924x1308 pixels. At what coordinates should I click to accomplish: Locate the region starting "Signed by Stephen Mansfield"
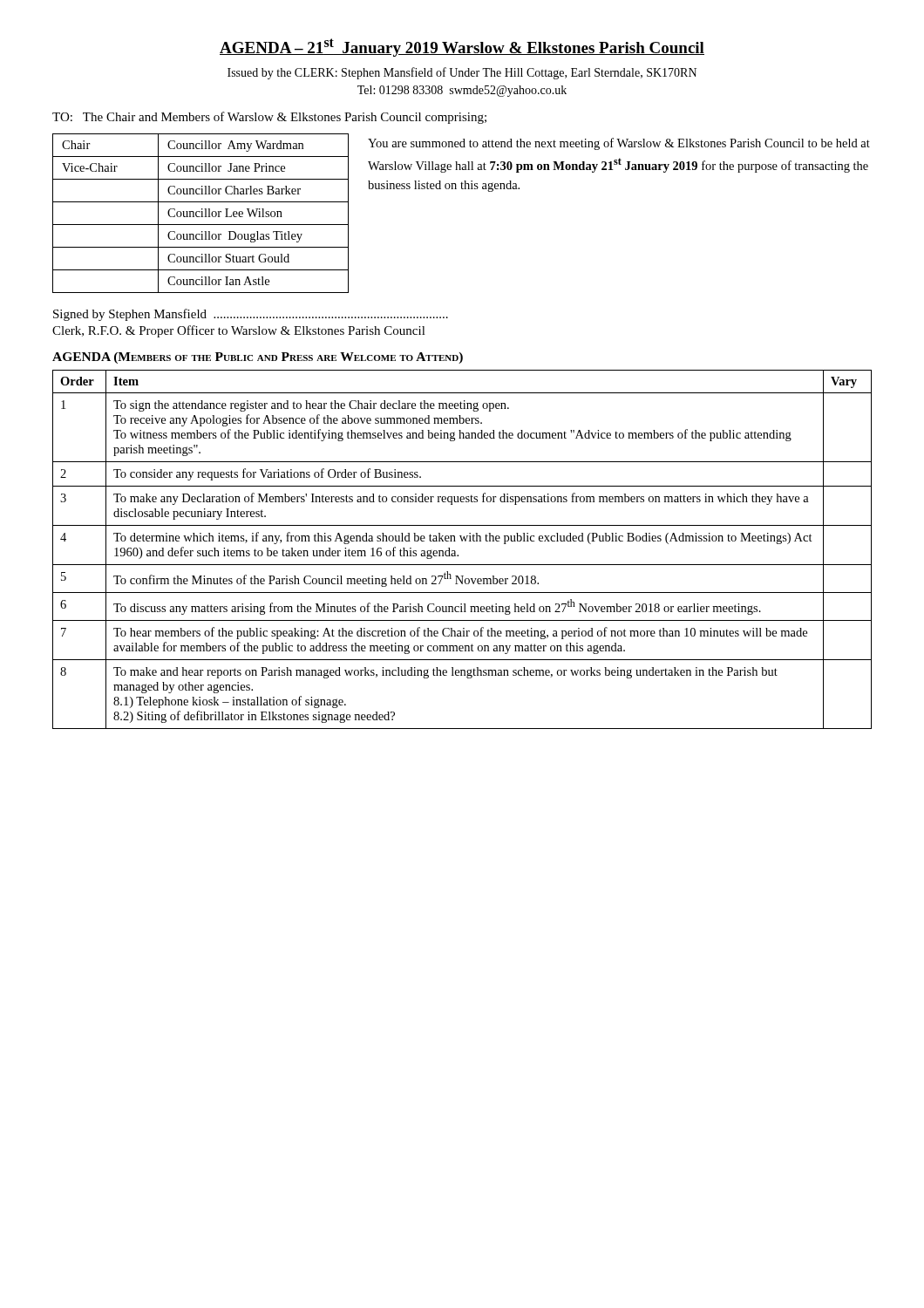[x=251, y=315]
